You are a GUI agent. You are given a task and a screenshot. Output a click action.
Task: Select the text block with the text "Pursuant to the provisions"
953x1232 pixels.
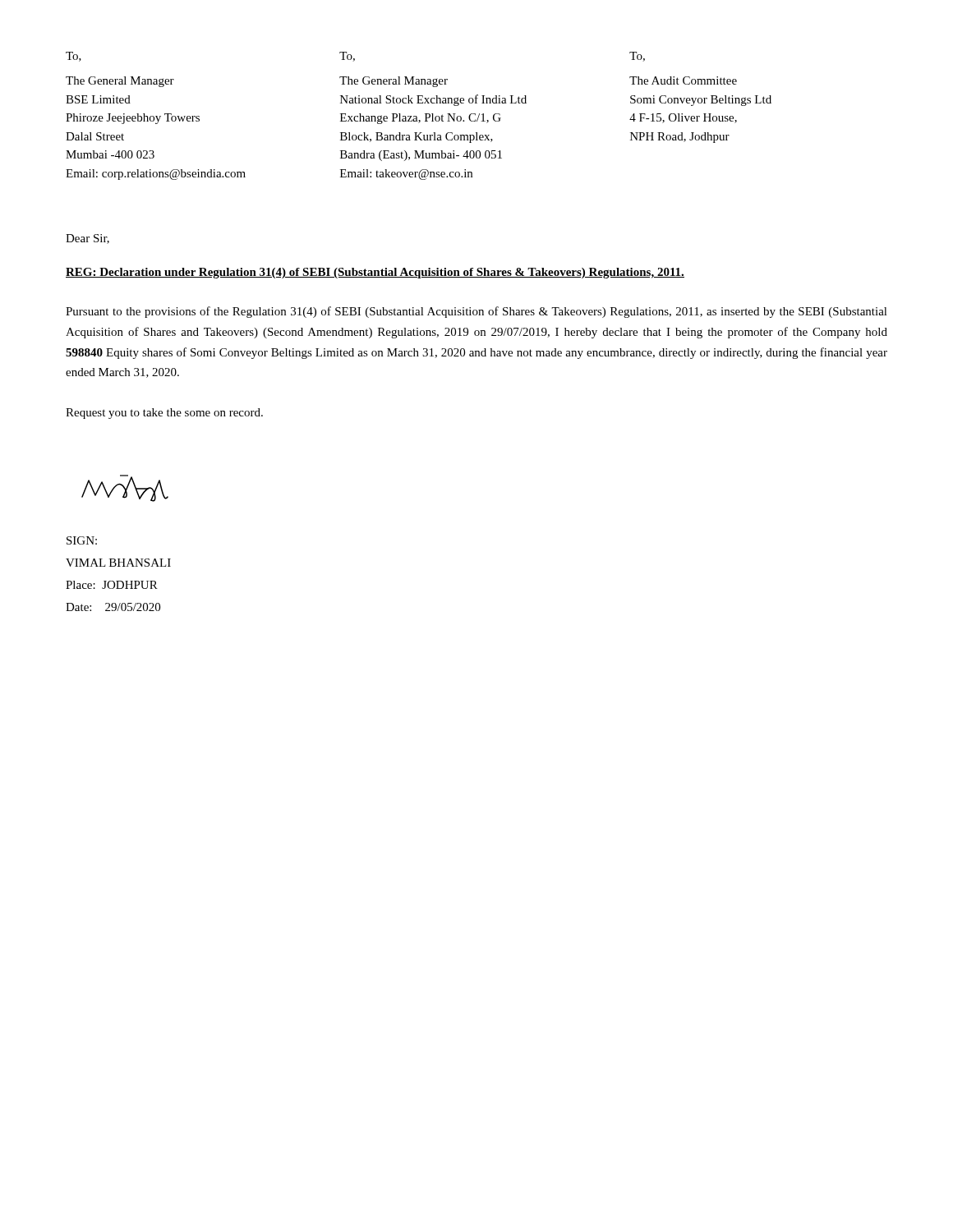(x=476, y=342)
